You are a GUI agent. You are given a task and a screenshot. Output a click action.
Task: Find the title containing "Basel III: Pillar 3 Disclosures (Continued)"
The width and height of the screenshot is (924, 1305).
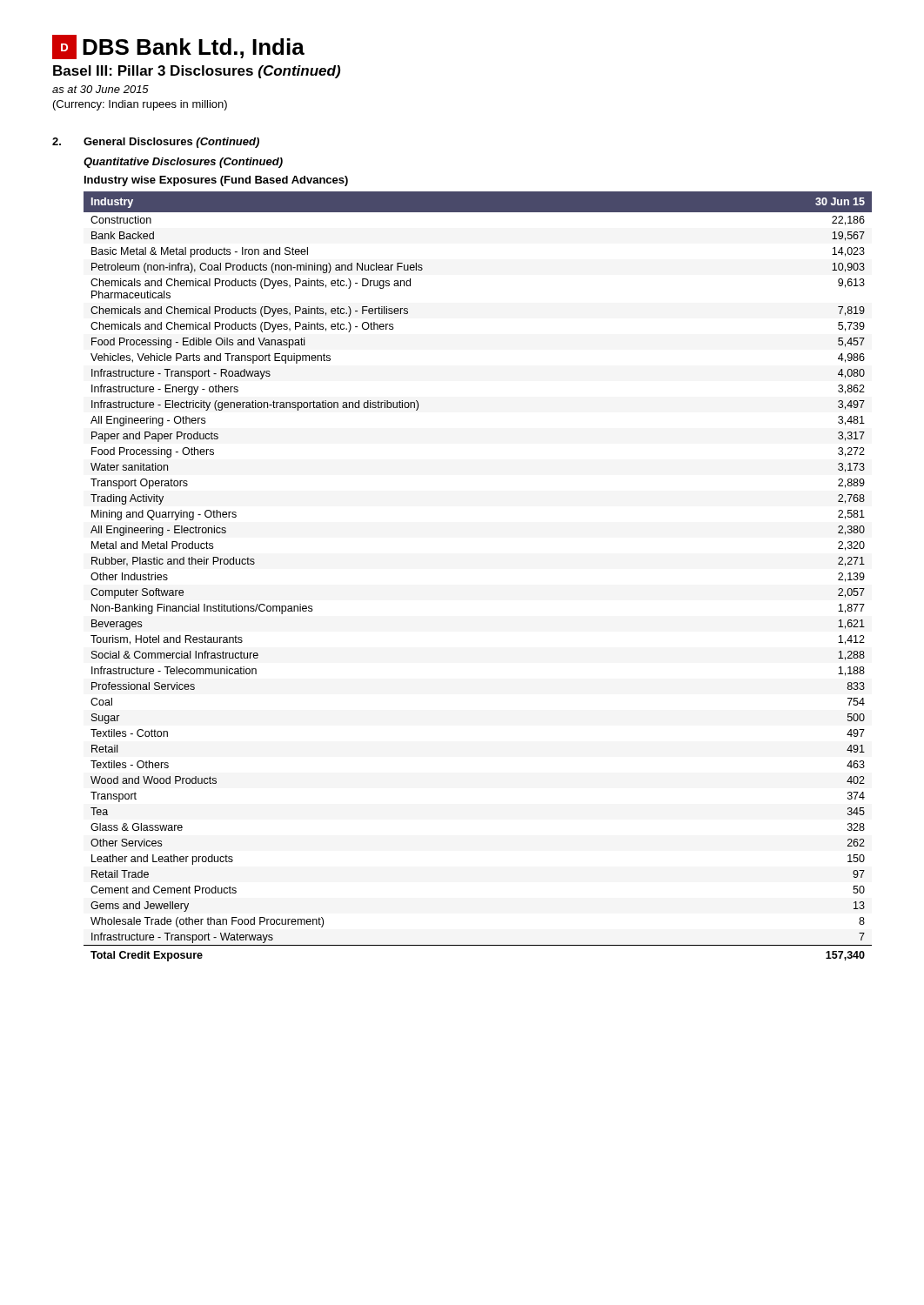[x=196, y=71]
